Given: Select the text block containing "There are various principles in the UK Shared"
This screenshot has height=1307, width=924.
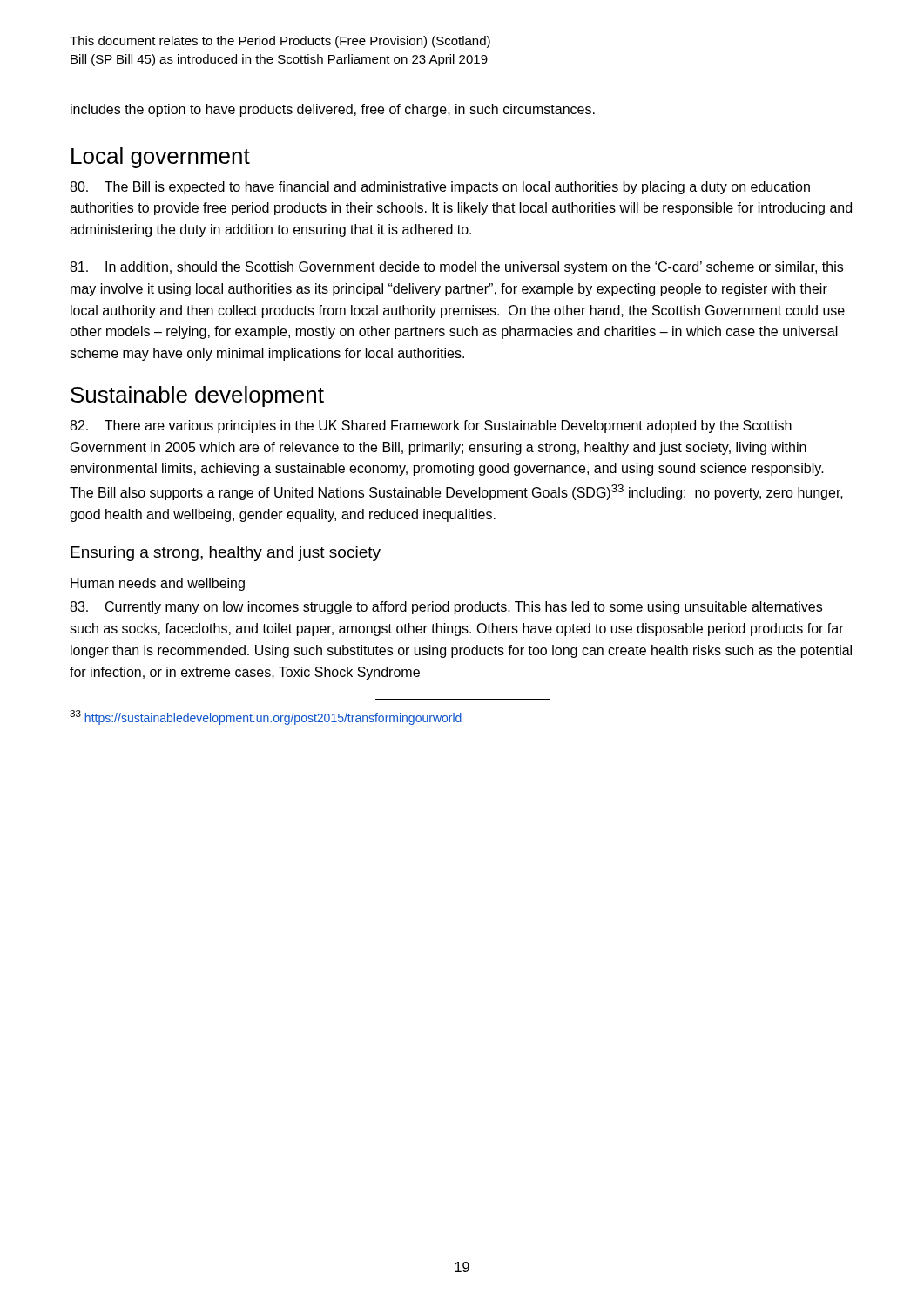Looking at the screenshot, I should pos(457,470).
